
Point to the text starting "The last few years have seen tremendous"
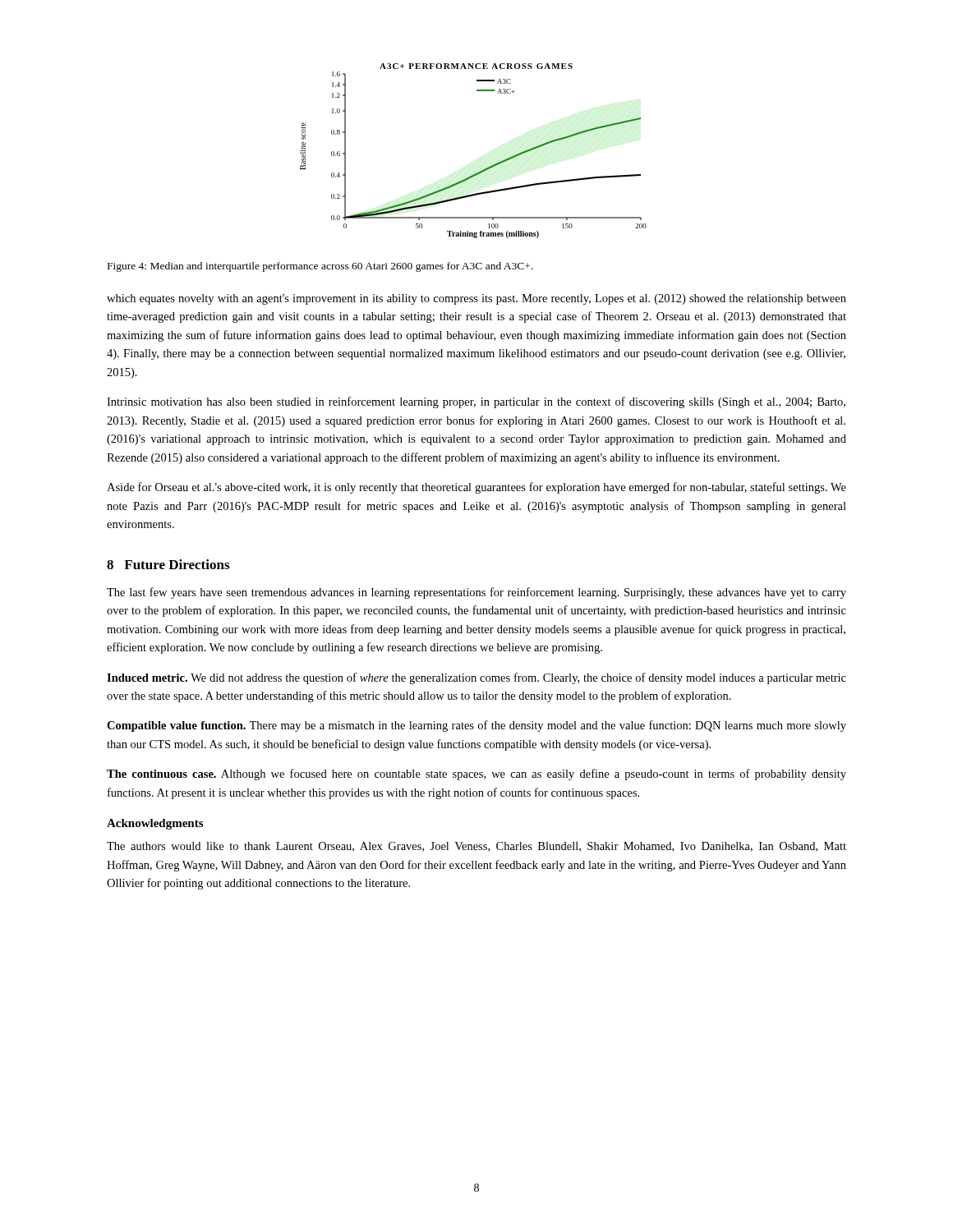[x=476, y=620]
